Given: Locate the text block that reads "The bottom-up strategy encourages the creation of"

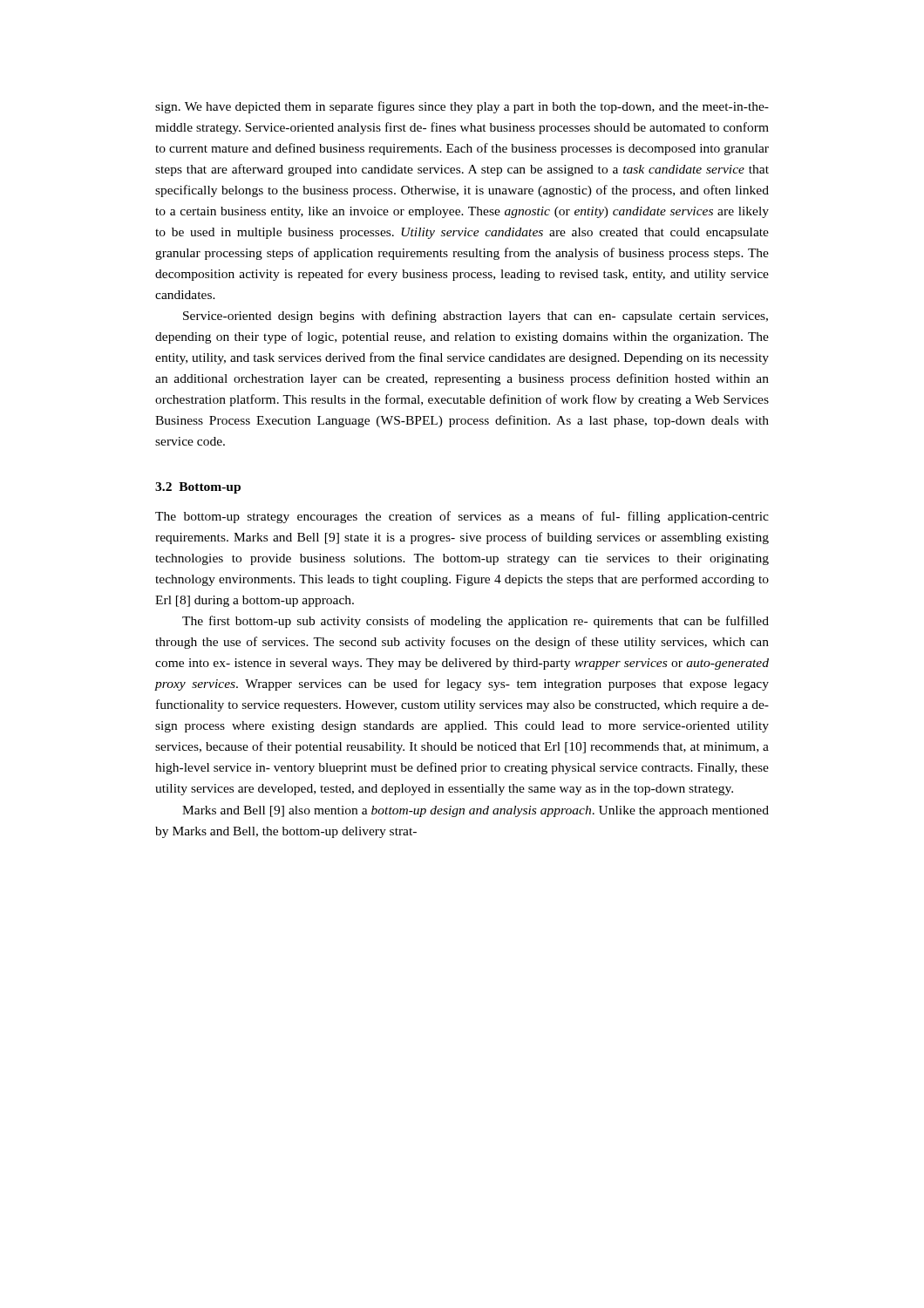Looking at the screenshot, I should click(x=462, y=558).
